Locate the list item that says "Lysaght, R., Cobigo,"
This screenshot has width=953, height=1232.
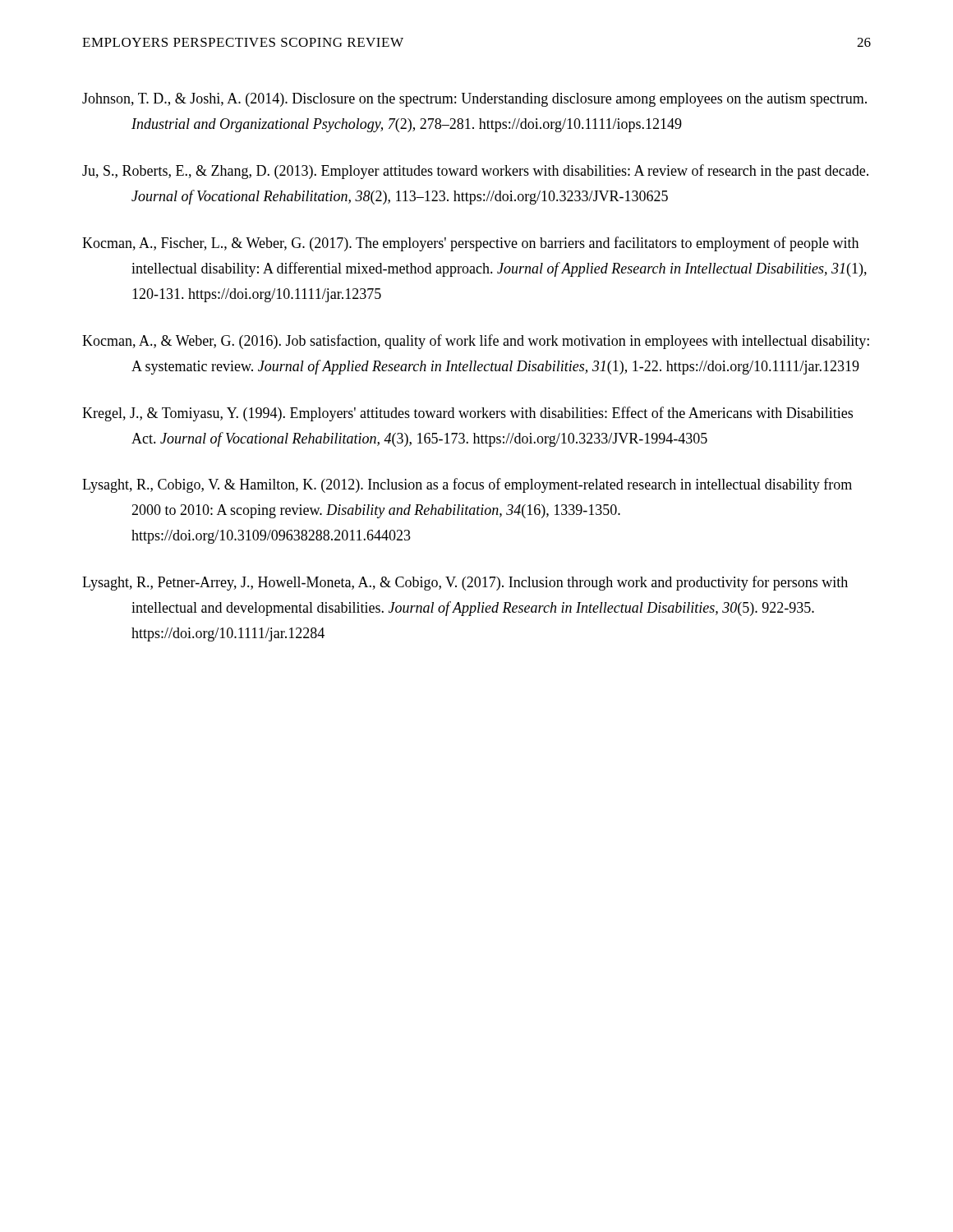click(467, 510)
